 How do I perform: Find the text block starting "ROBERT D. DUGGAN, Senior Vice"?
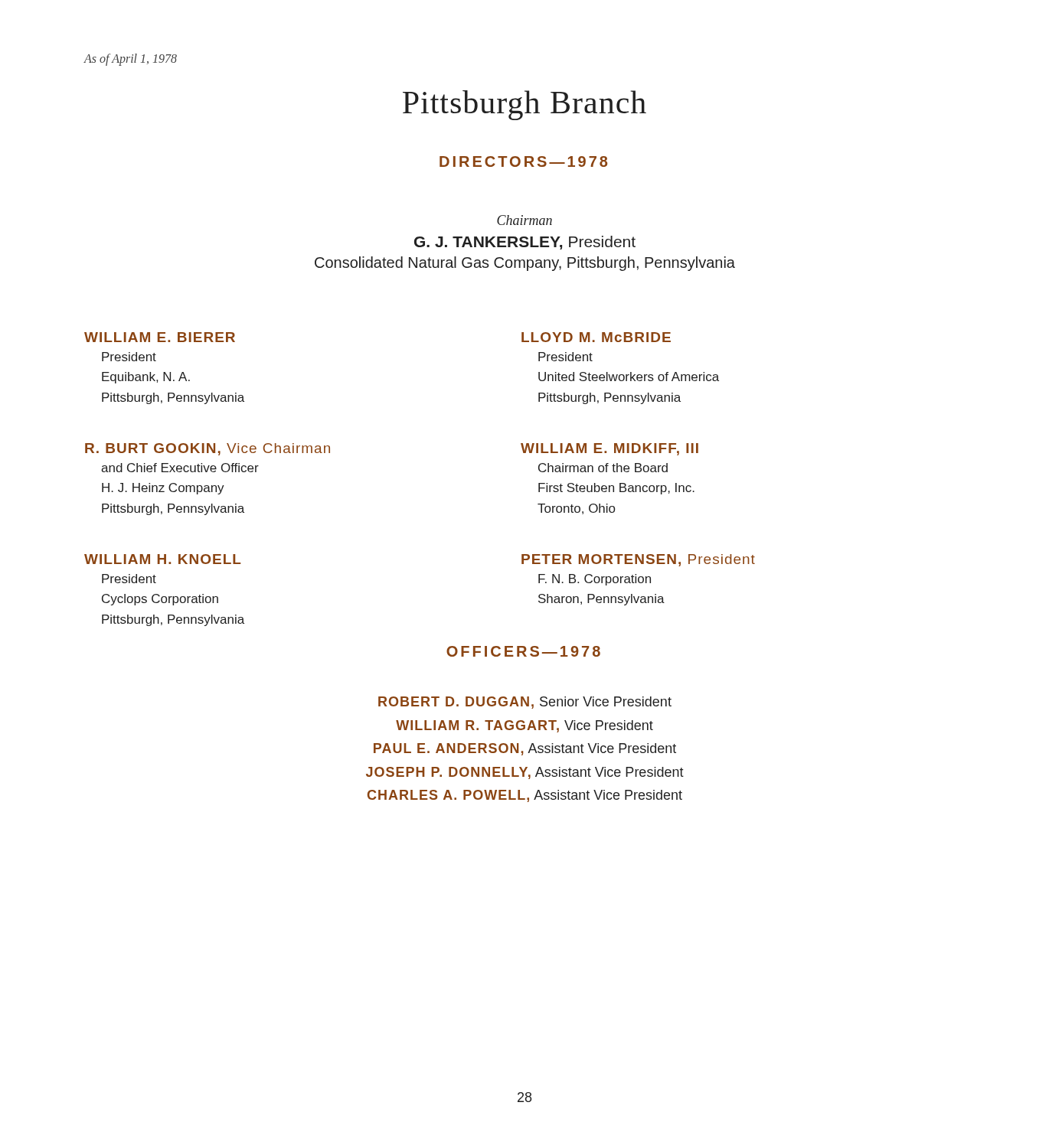coord(524,749)
